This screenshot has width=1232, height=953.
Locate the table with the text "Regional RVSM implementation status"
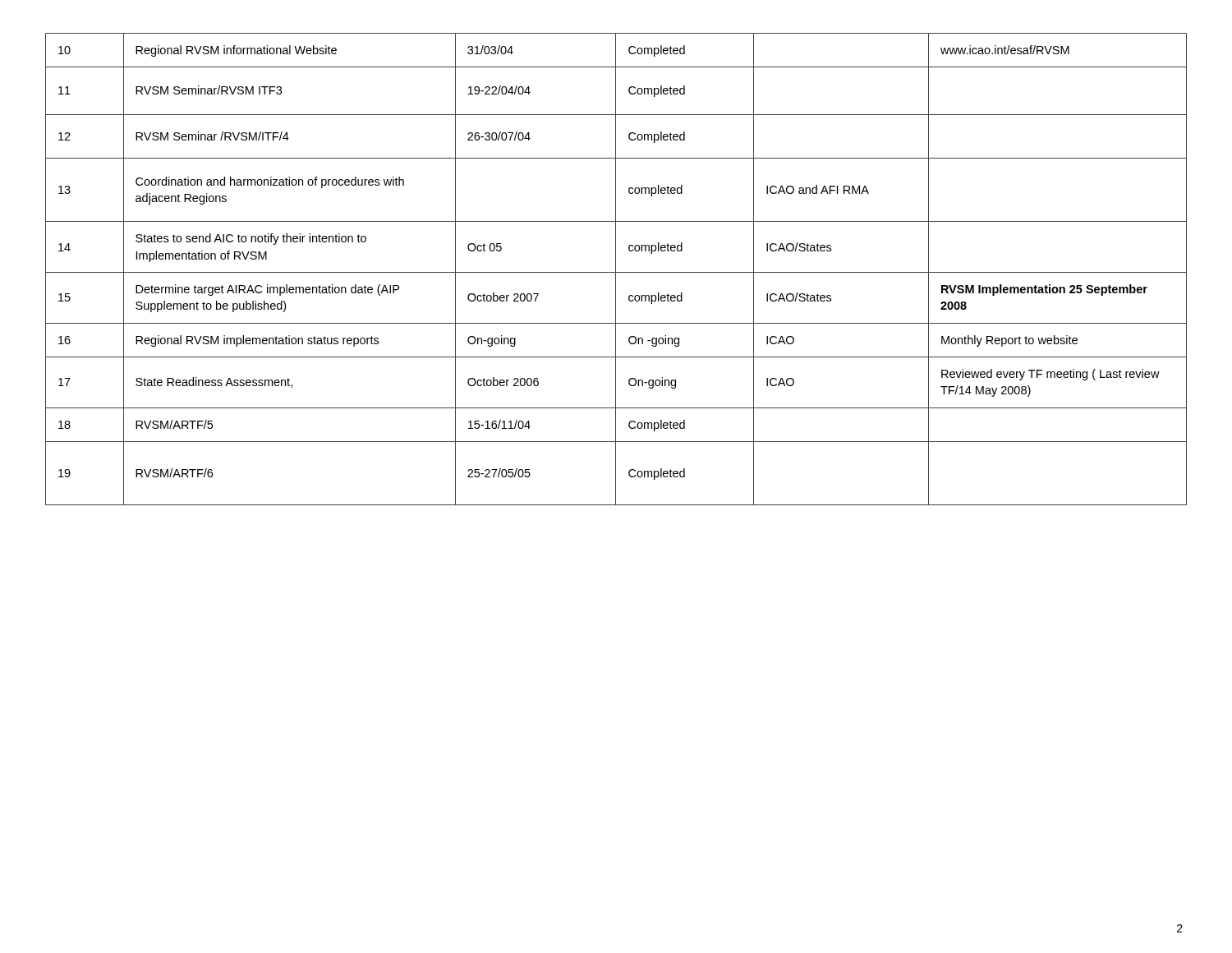tap(616, 269)
